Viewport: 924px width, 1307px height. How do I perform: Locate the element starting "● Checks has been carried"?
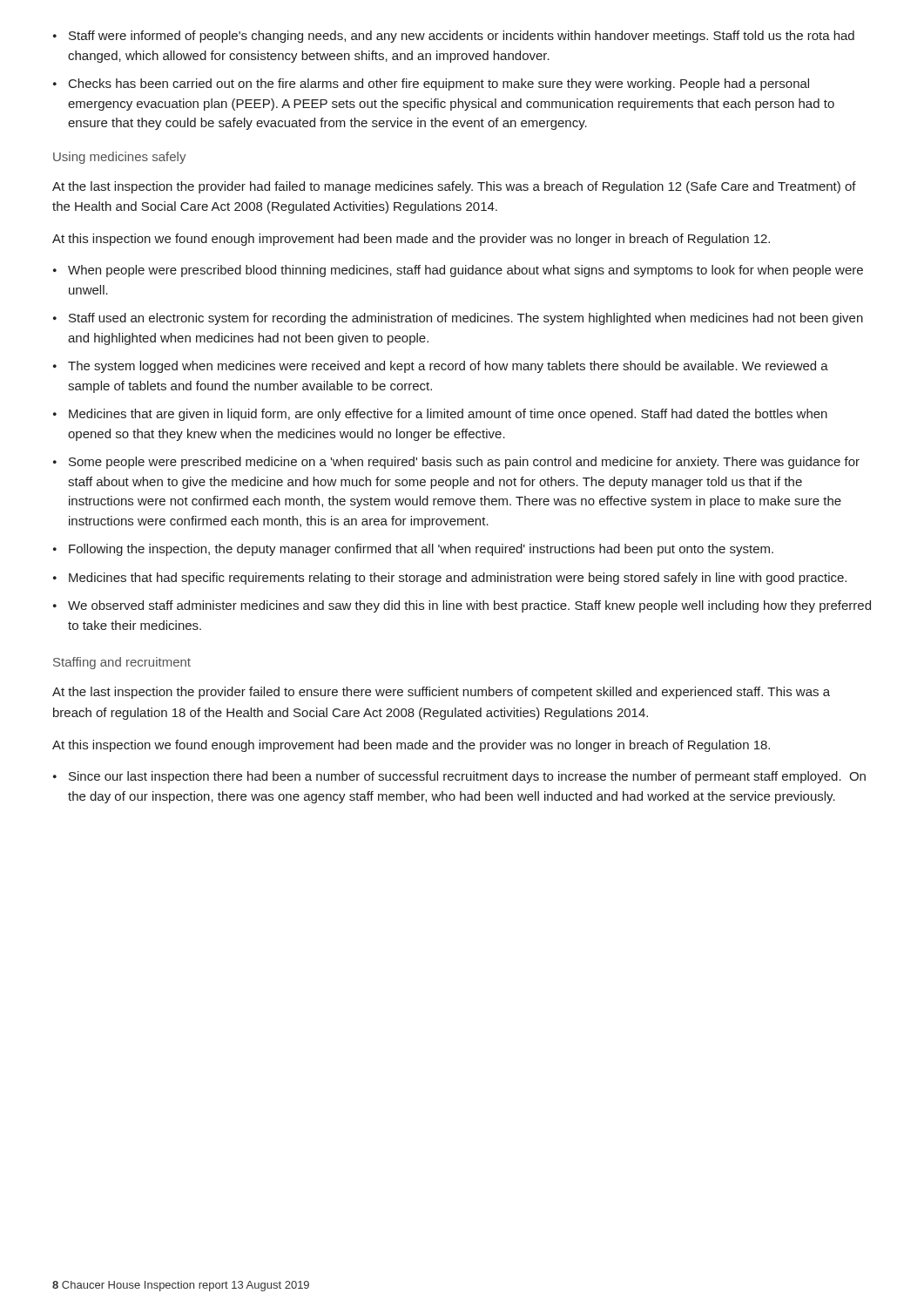click(462, 104)
